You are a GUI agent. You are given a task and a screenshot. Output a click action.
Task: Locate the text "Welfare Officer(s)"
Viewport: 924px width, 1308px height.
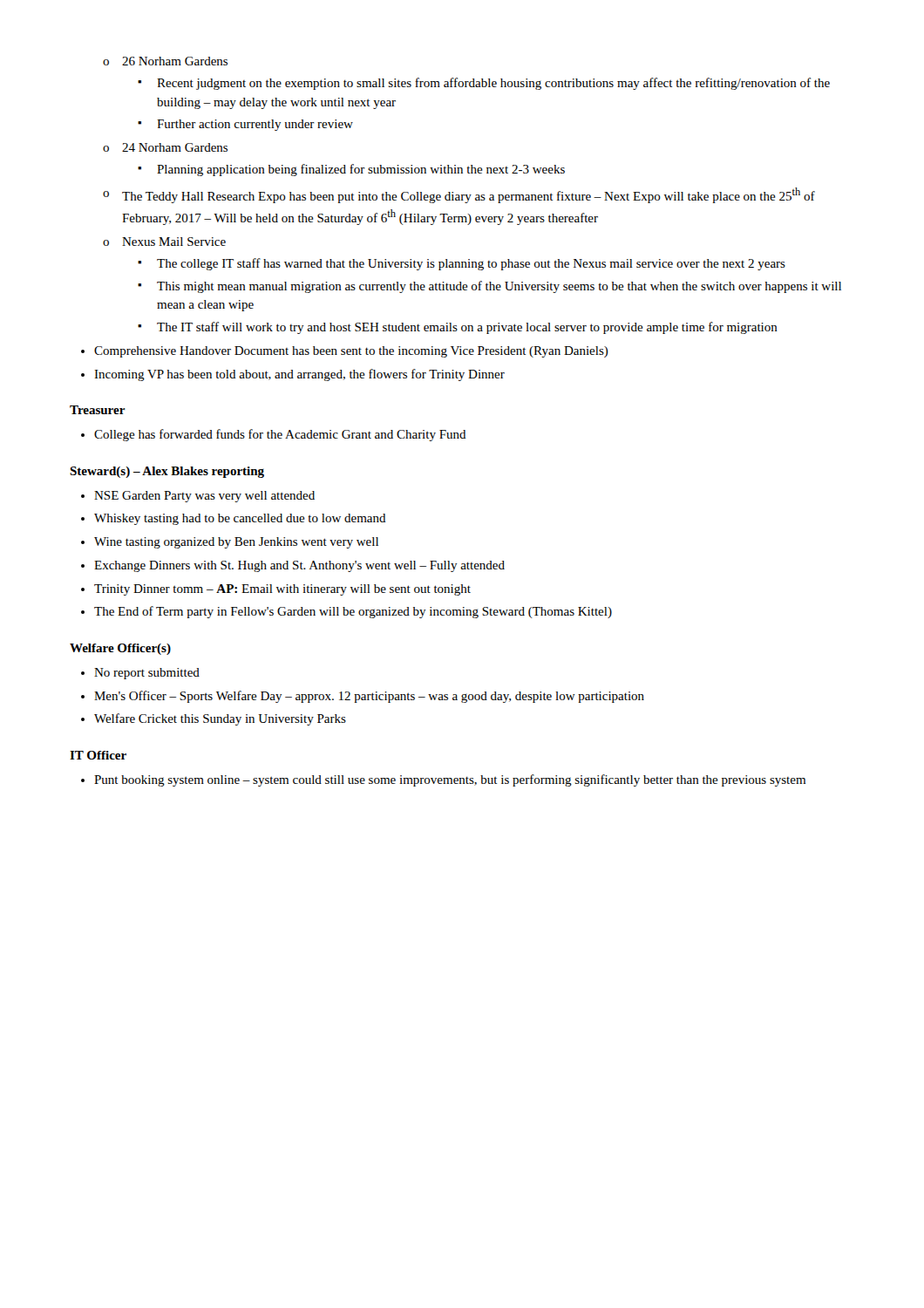(120, 648)
